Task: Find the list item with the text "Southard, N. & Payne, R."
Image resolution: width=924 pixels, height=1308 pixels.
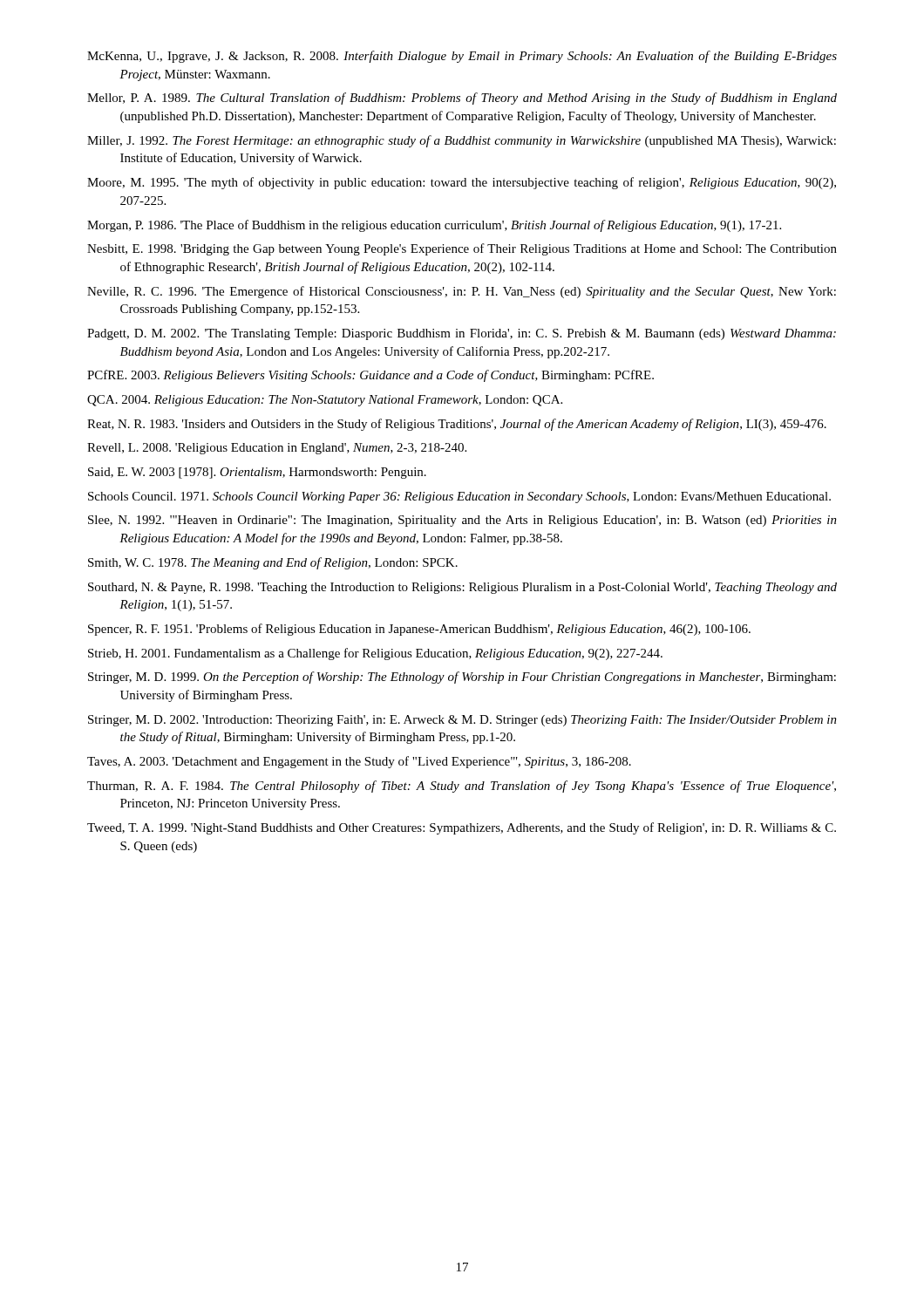Action: (x=462, y=595)
